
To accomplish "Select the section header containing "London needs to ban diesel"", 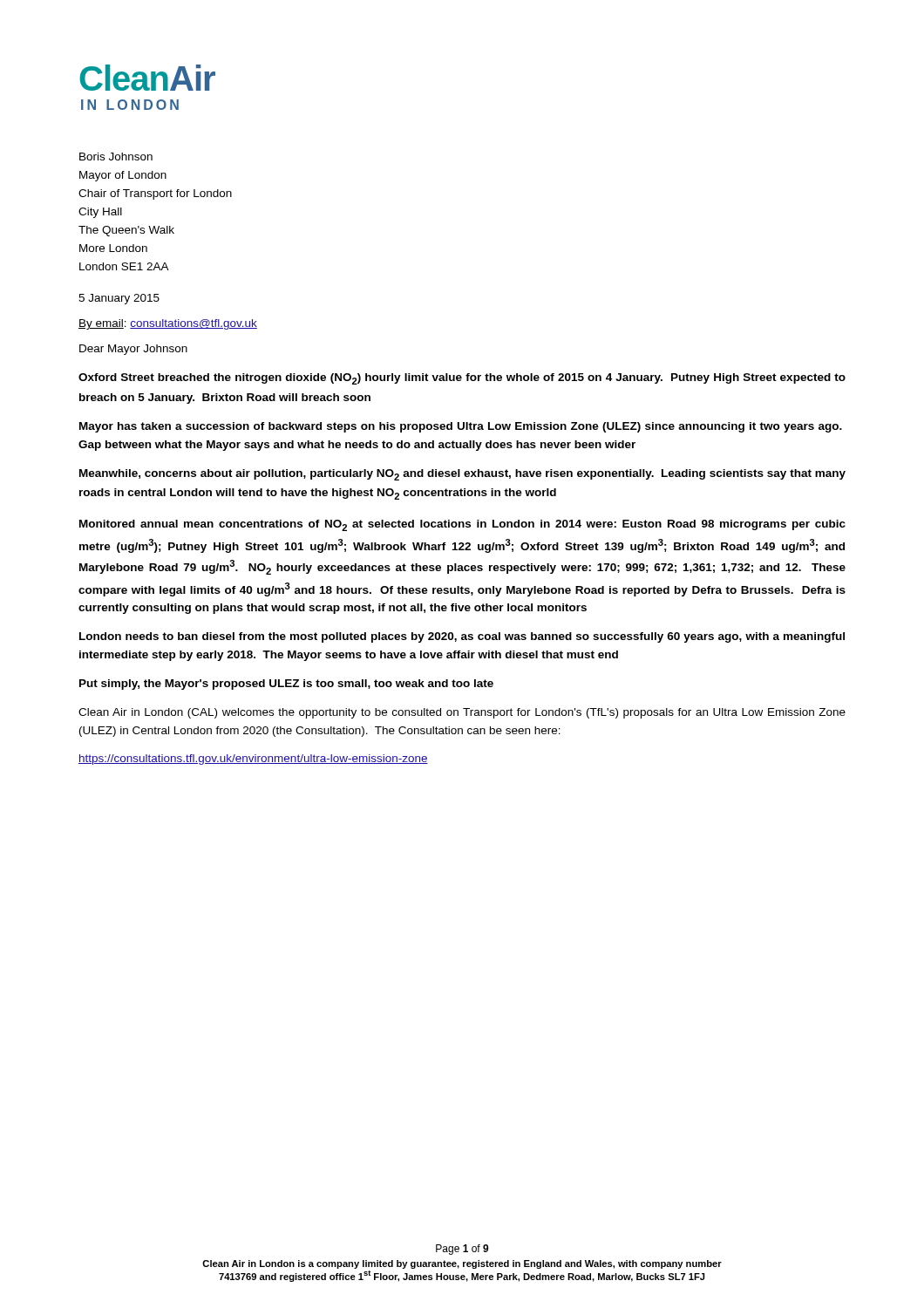I will 462,645.
